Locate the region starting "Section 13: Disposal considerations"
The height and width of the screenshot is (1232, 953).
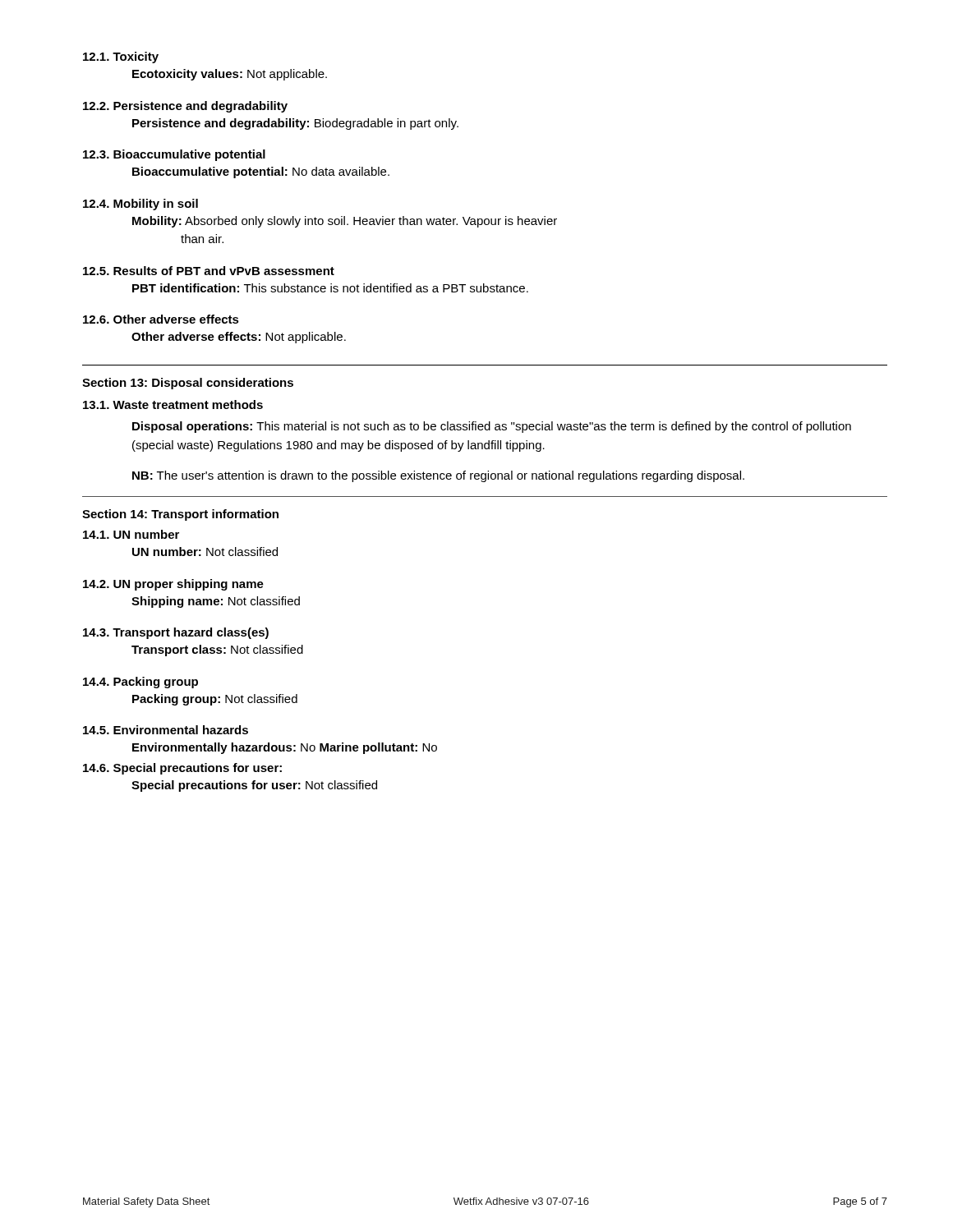(188, 382)
